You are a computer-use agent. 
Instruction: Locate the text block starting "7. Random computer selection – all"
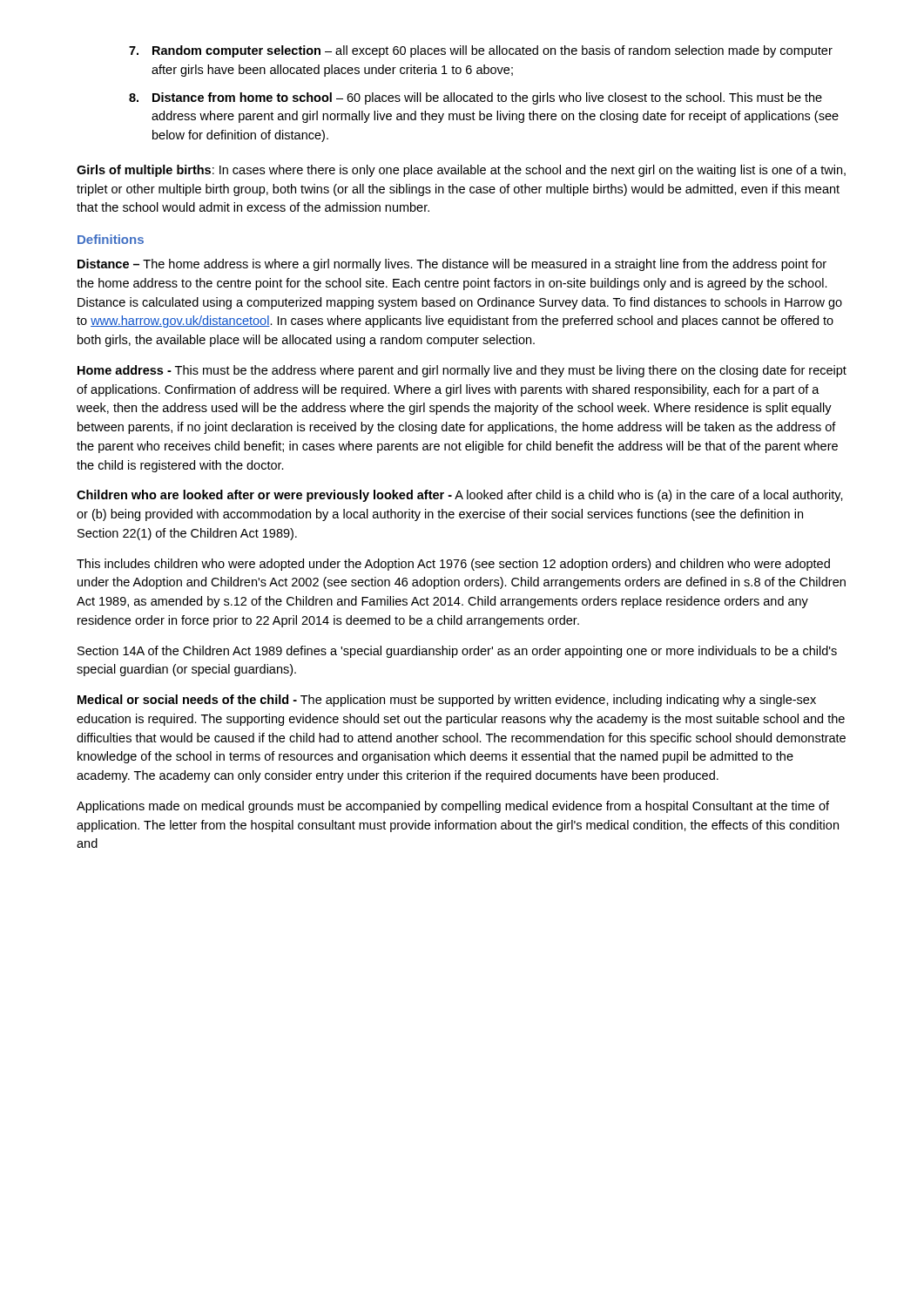click(488, 61)
